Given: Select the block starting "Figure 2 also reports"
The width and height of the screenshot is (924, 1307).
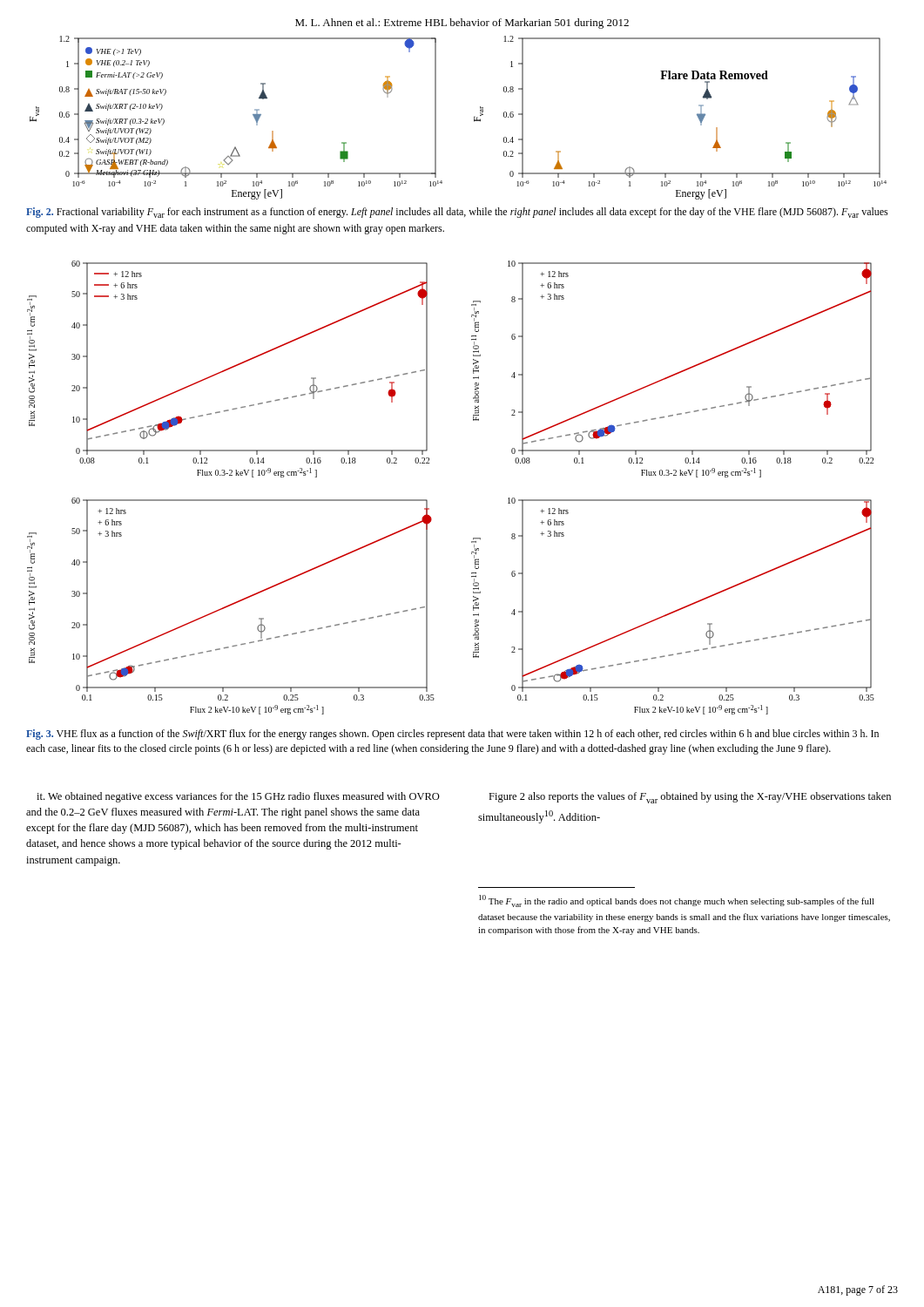Looking at the screenshot, I should 686,807.
